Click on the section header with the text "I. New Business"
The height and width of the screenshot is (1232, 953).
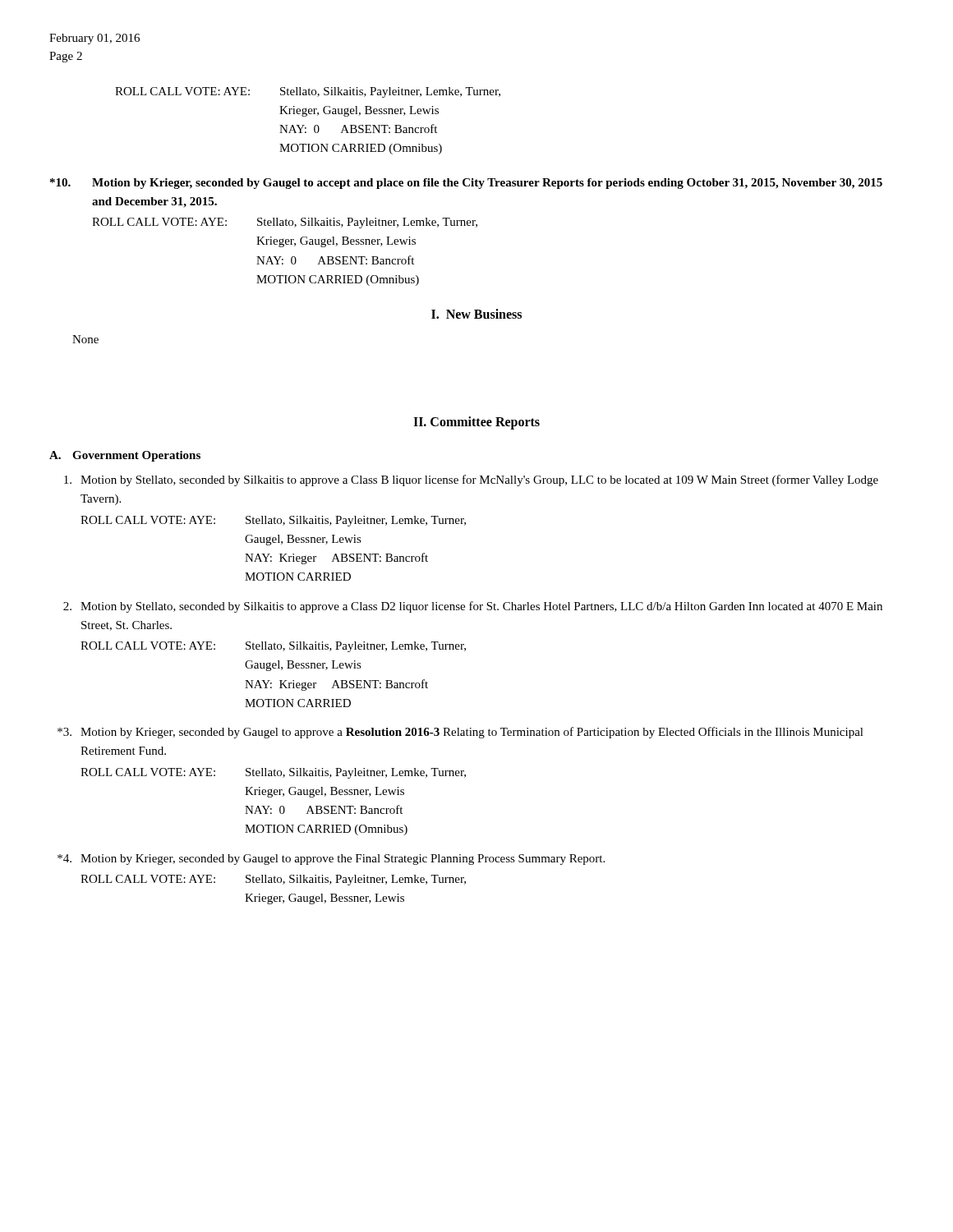pos(476,314)
